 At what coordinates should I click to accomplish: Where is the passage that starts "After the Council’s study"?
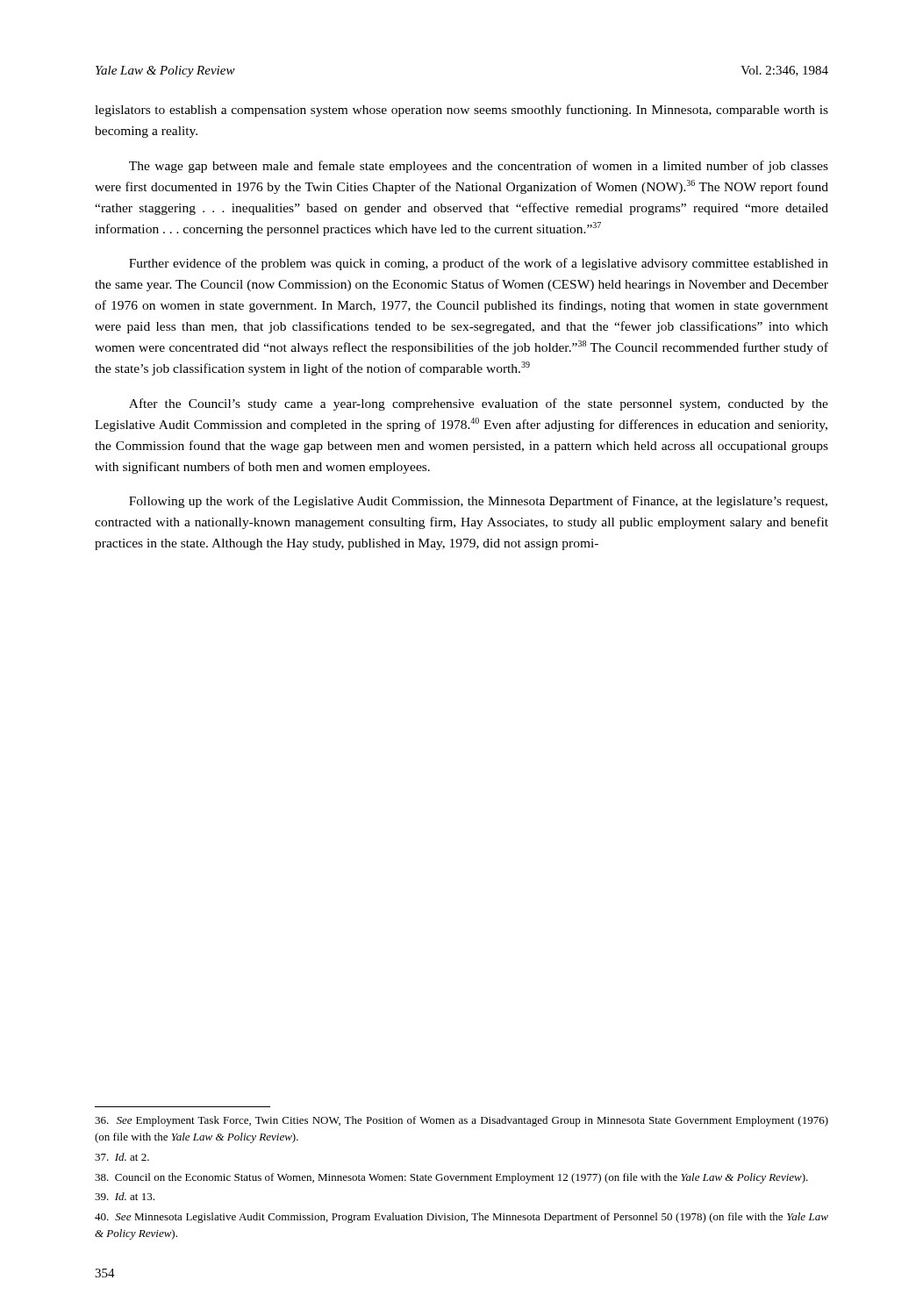pos(462,435)
